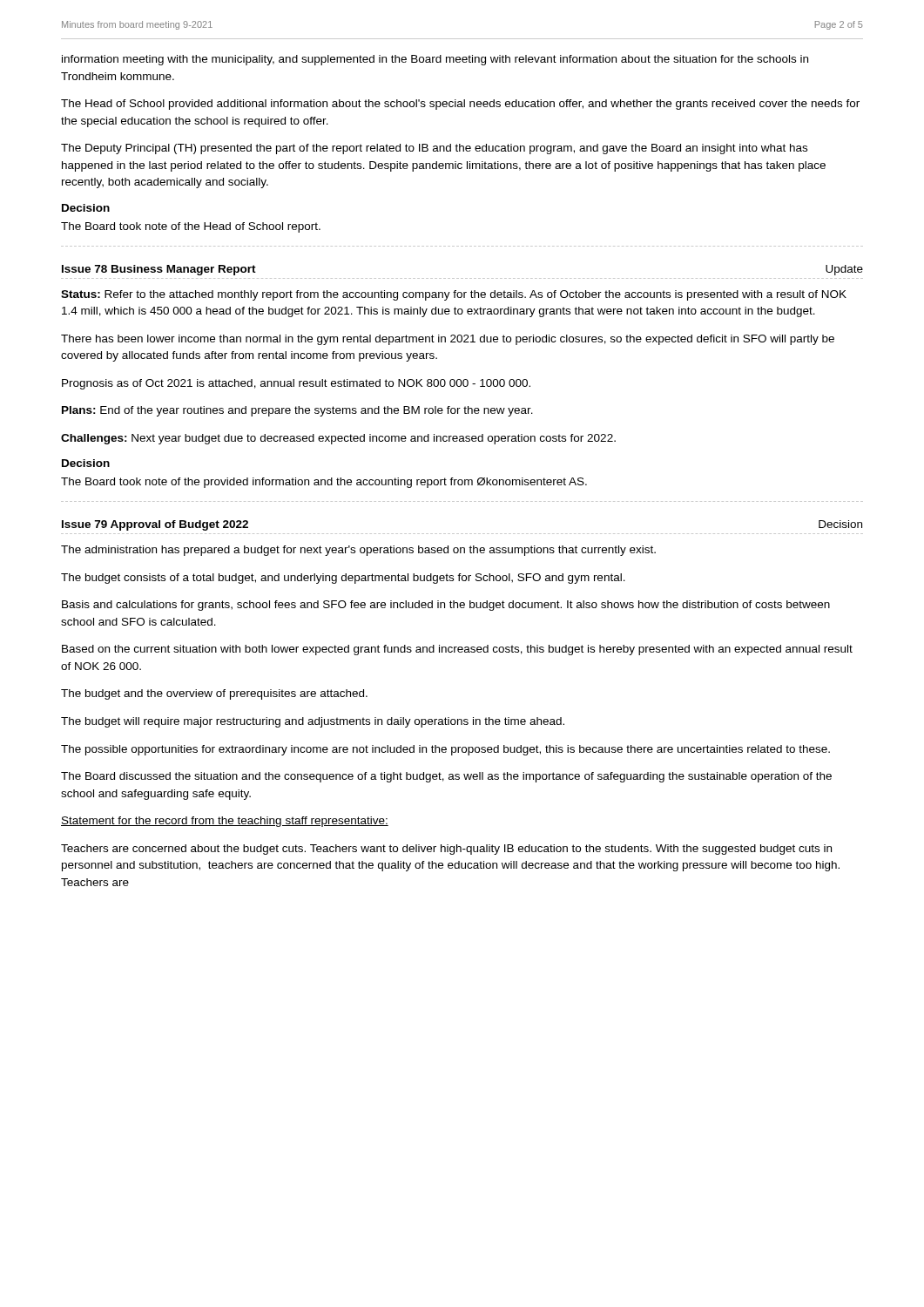This screenshot has width=924, height=1307.
Task: Find the element starting "The administration has prepared a budget for next"
Action: [x=359, y=549]
